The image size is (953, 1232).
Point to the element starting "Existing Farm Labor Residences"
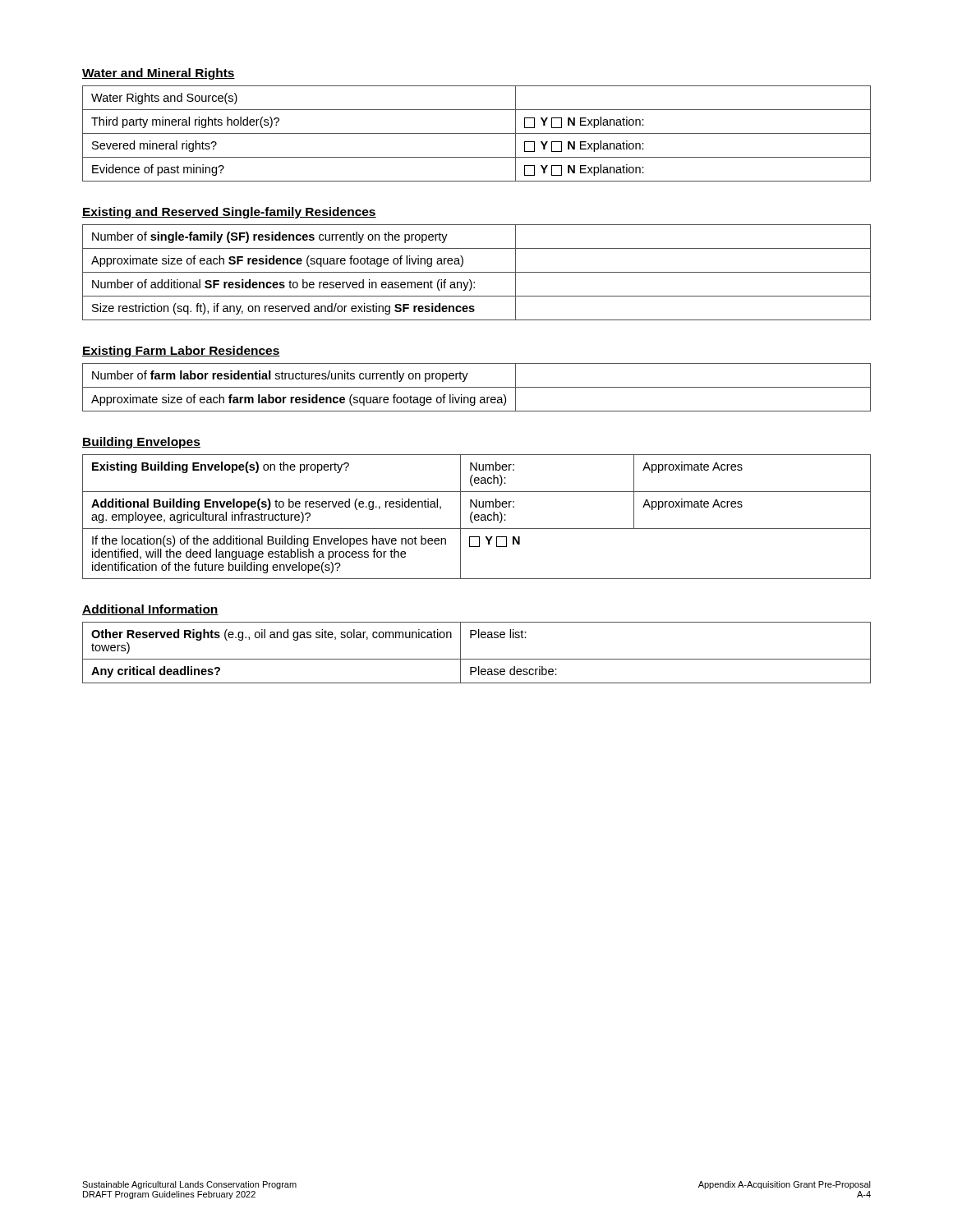(181, 350)
